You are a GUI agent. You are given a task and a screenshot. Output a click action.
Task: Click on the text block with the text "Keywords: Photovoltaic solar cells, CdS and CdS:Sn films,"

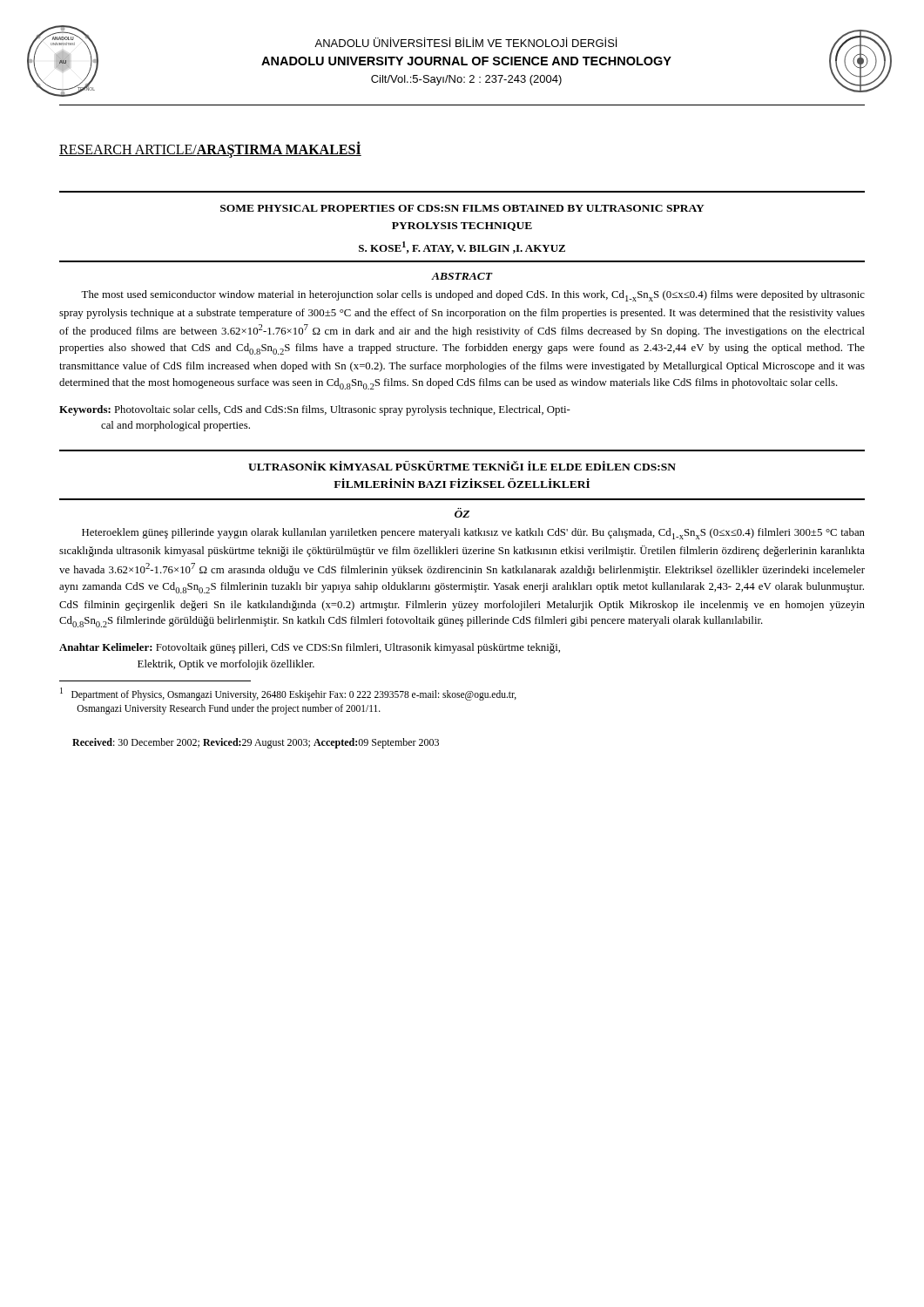(315, 417)
